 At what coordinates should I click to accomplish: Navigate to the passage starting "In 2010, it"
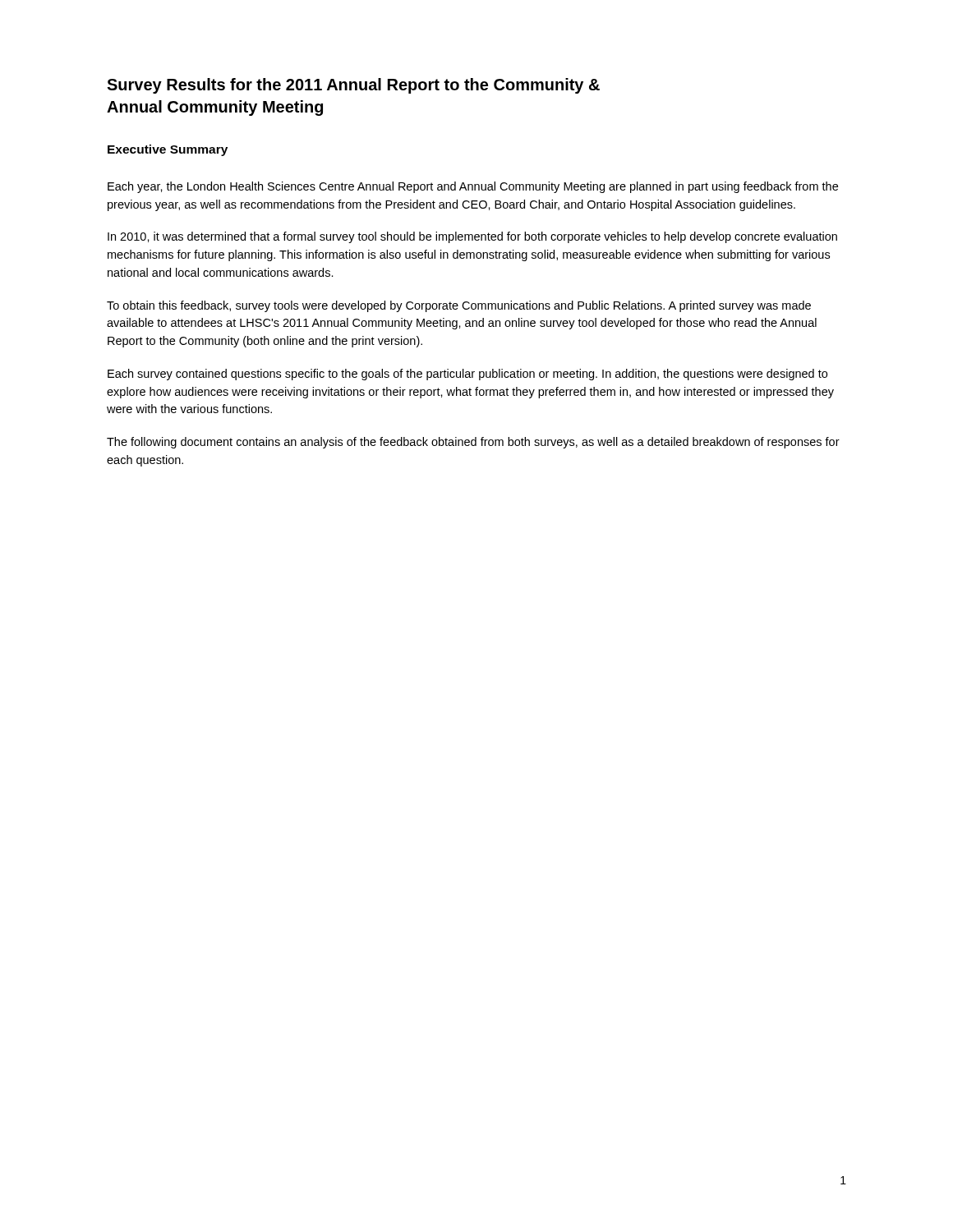pos(472,255)
